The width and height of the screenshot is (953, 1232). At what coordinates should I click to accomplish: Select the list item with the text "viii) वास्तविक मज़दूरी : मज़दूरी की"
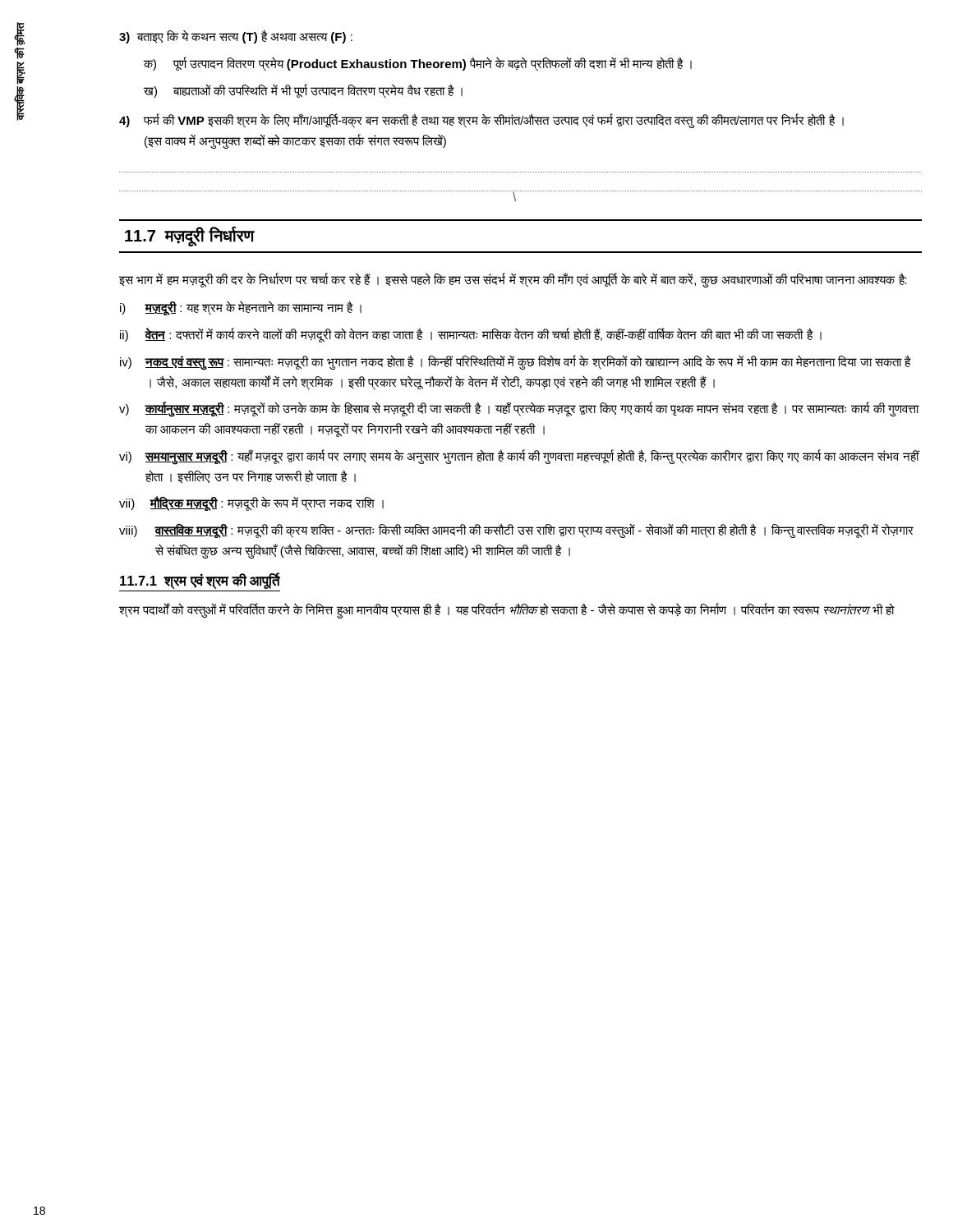(520, 541)
